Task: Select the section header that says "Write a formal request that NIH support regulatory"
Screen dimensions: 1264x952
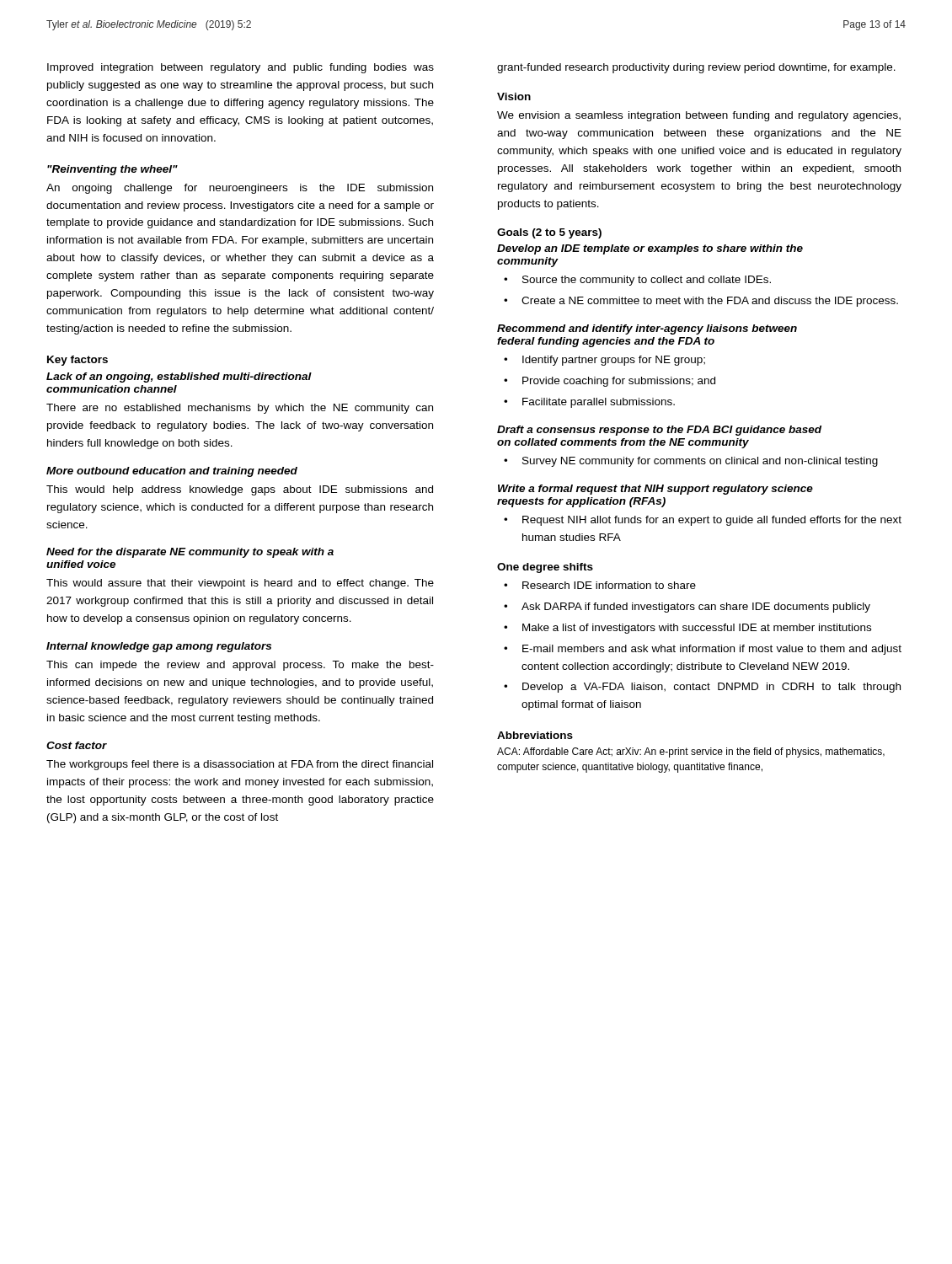Action: pyautogui.click(x=655, y=495)
